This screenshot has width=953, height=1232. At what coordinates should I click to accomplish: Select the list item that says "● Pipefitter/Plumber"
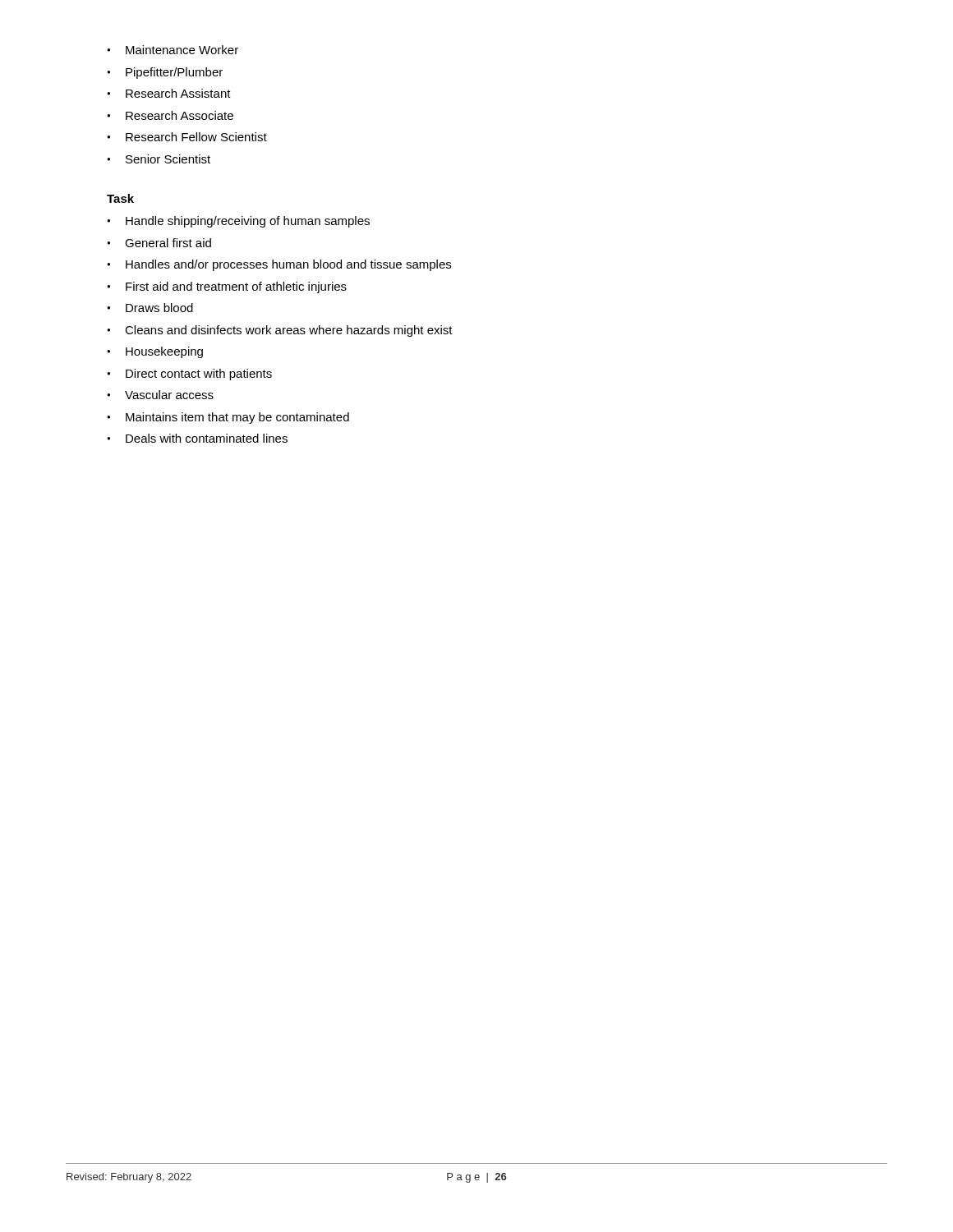click(x=165, y=73)
